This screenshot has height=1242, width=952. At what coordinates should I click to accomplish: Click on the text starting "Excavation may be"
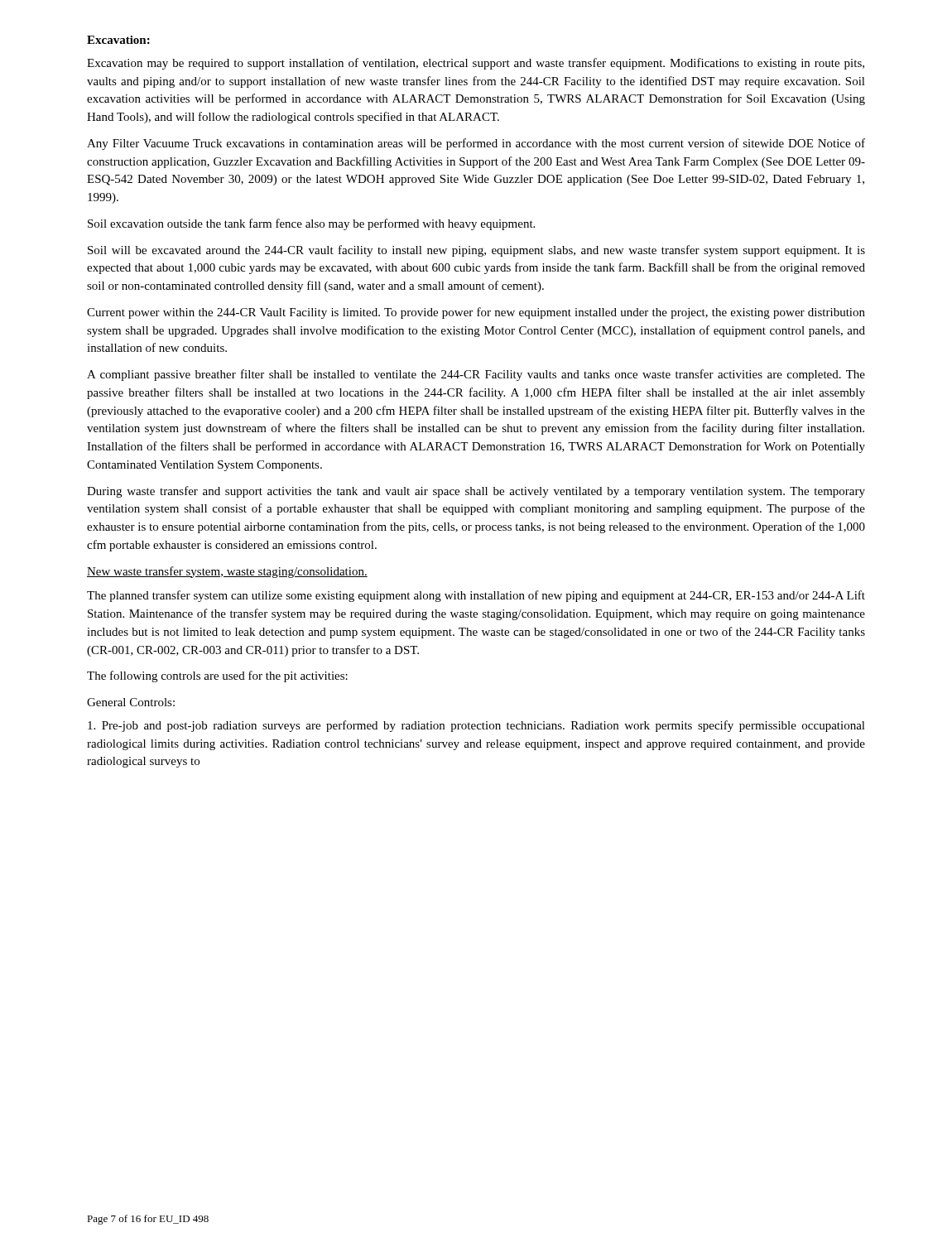coord(476,90)
